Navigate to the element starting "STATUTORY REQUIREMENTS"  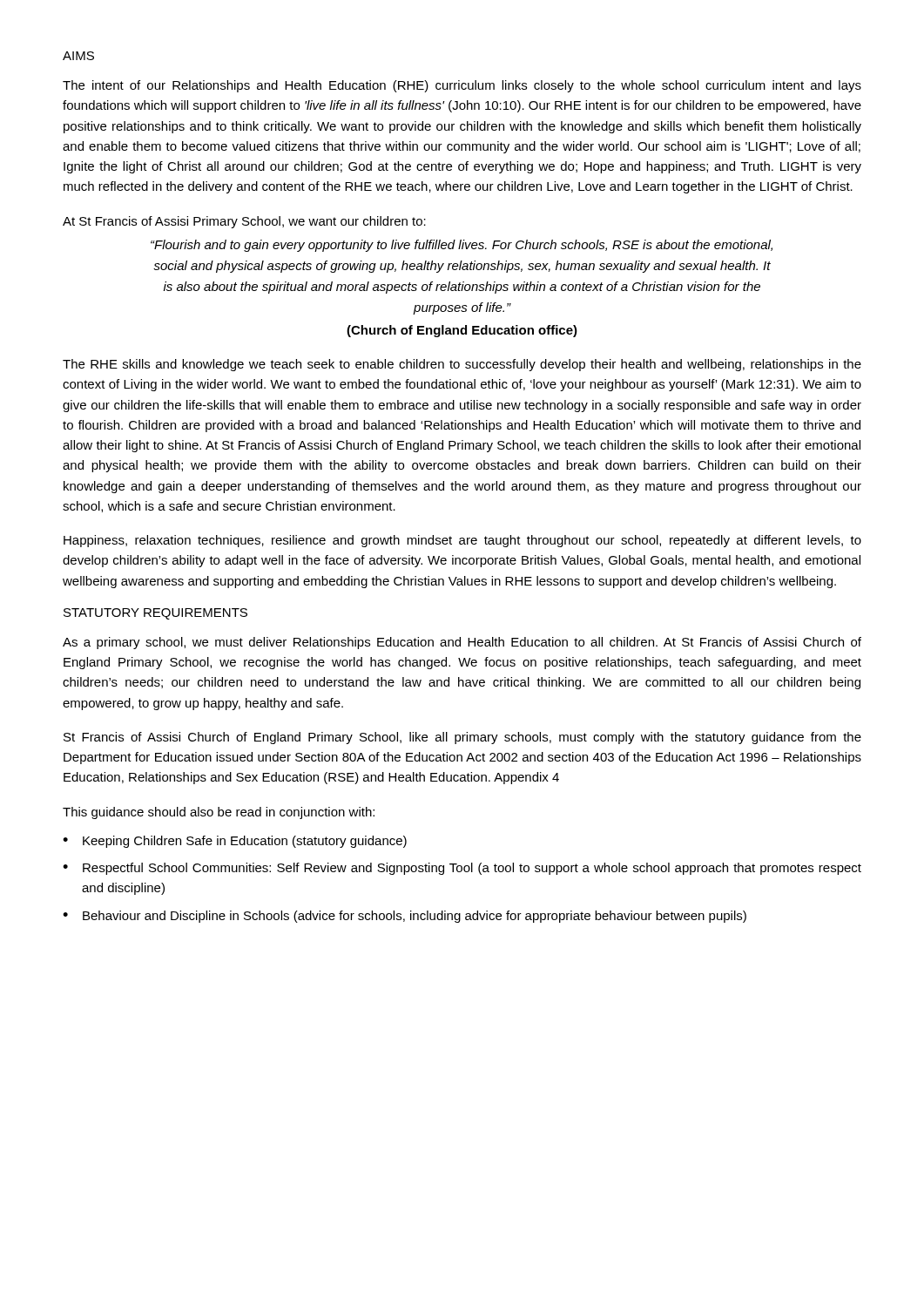point(155,612)
